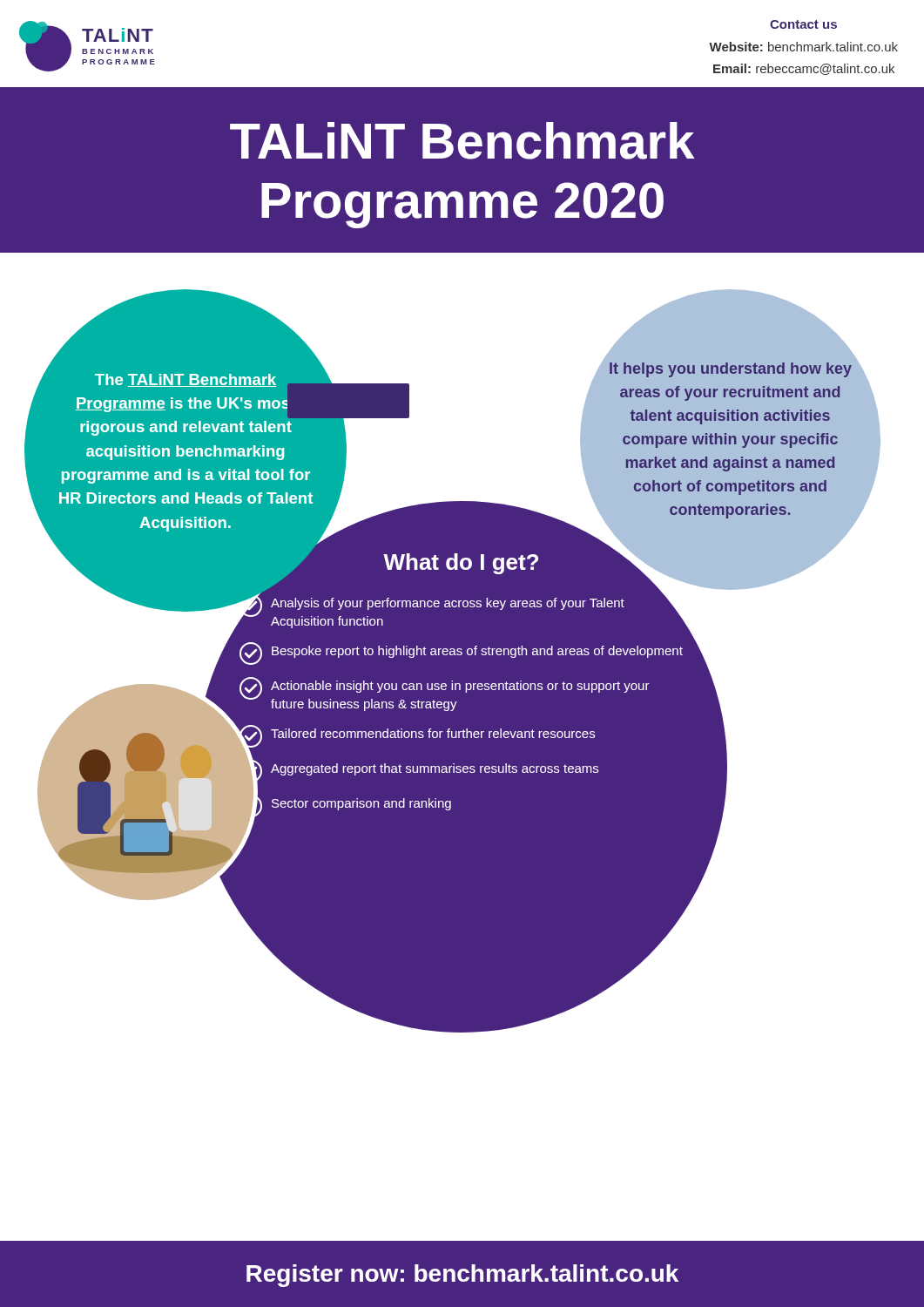The height and width of the screenshot is (1307, 924).
Task: Click on the passage starting "What do I get?"
Action: click(x=462, y=562)
